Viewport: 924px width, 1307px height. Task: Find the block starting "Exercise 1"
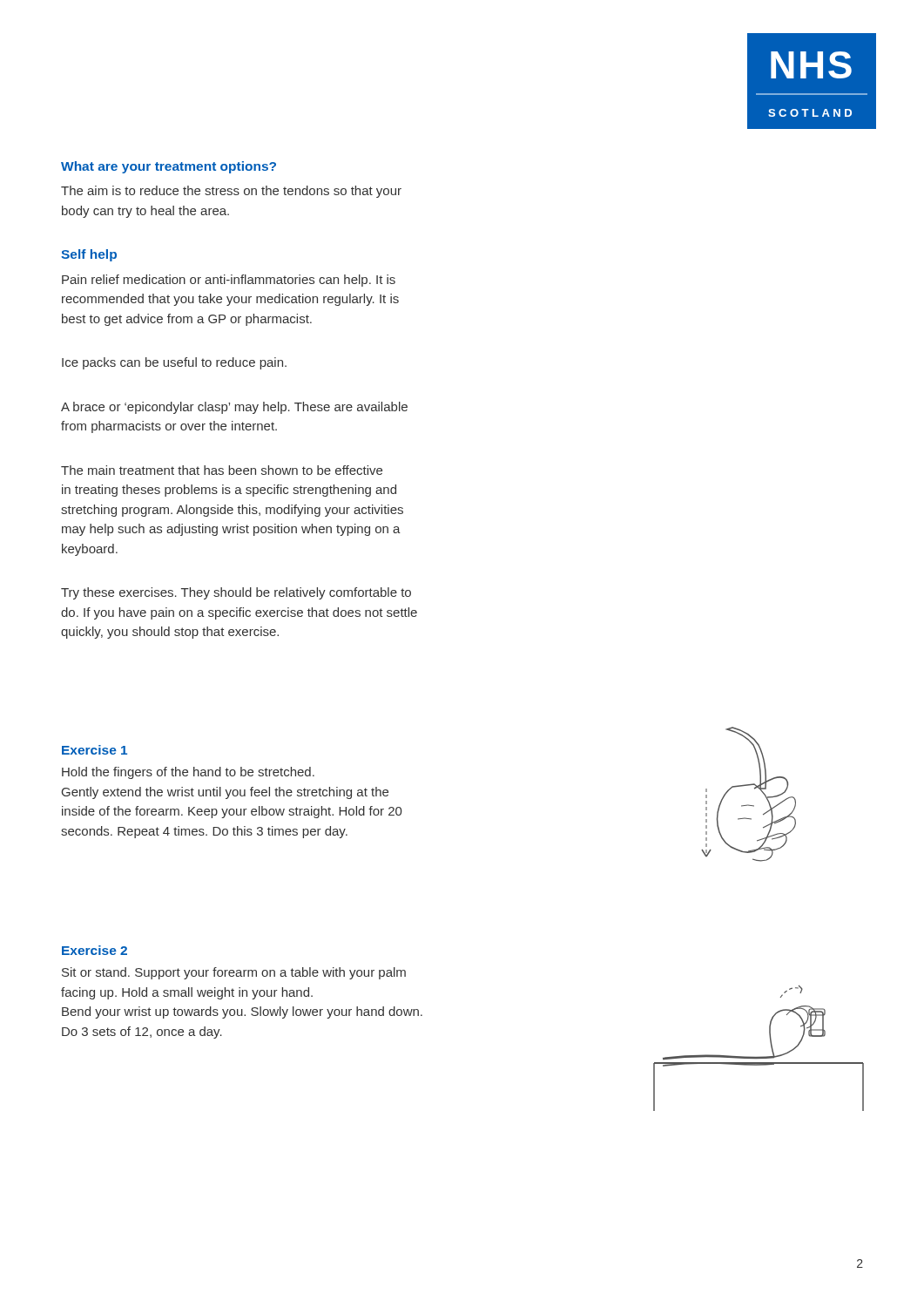coord(94,750)
